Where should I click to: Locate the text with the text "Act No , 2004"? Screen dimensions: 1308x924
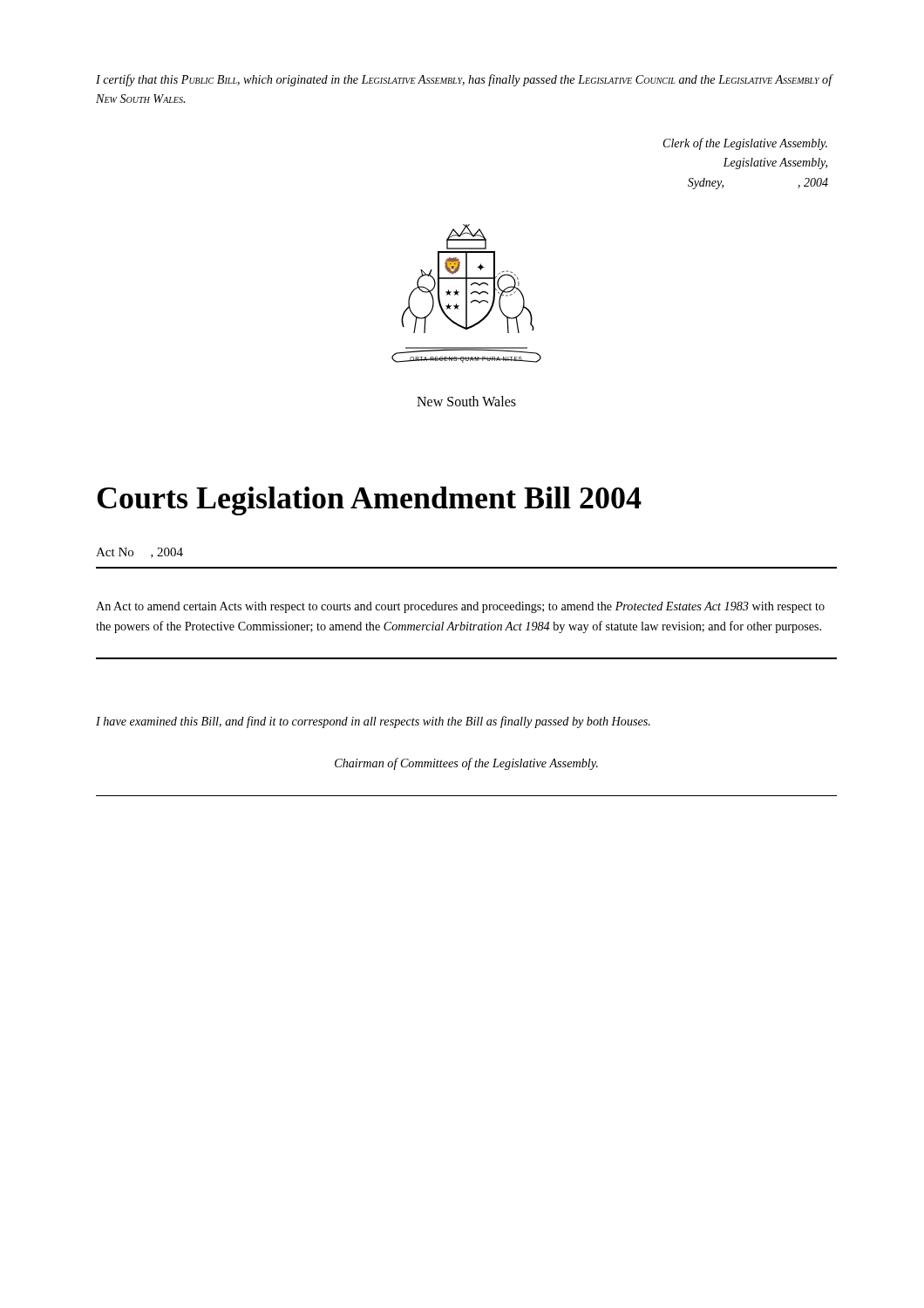(x=139, y=552)
